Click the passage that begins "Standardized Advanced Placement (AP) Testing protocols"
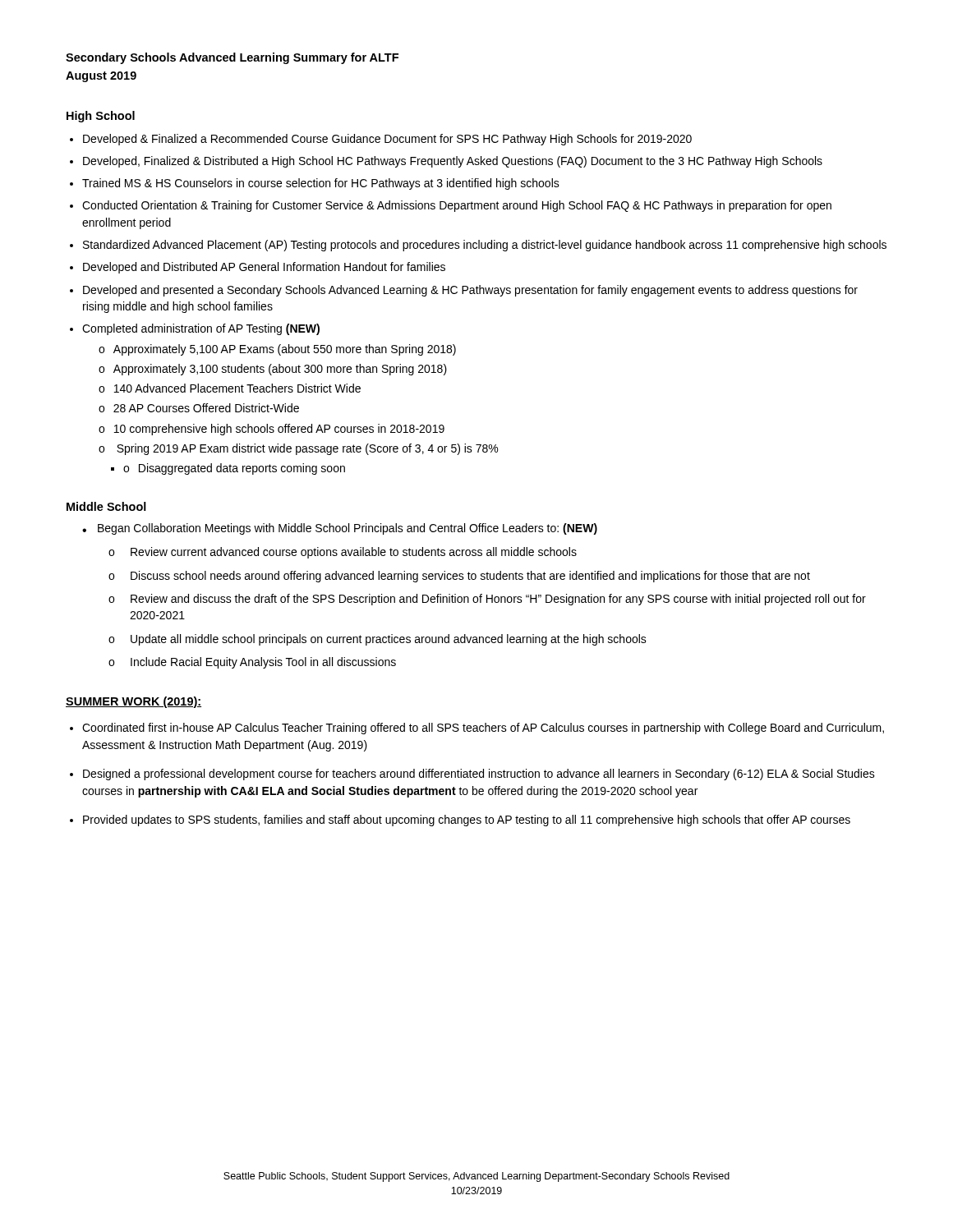The width and height of the screenshot is (953, 1232). (x=485, y=245)
